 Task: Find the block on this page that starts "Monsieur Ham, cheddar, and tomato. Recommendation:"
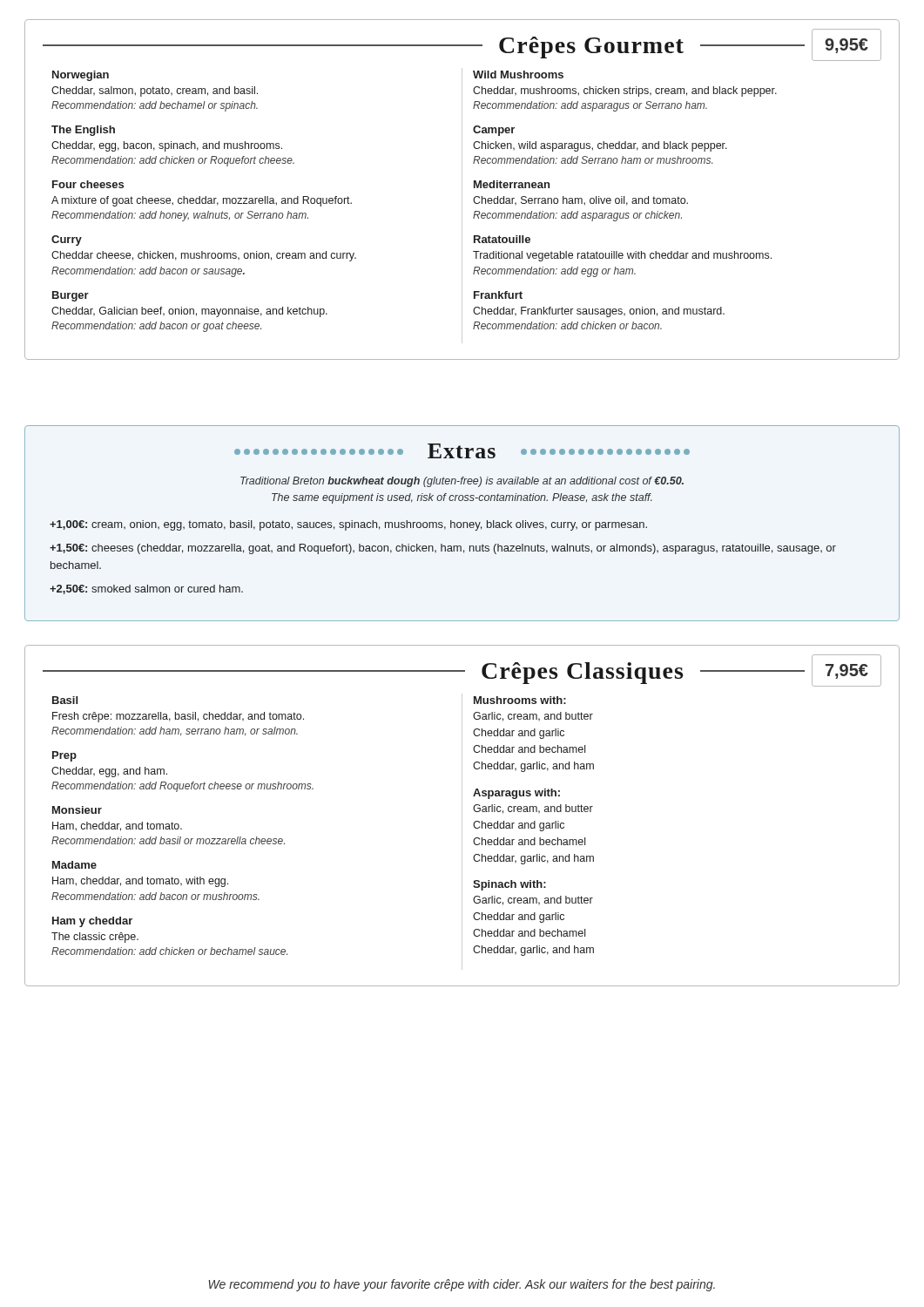pos(77,810)
